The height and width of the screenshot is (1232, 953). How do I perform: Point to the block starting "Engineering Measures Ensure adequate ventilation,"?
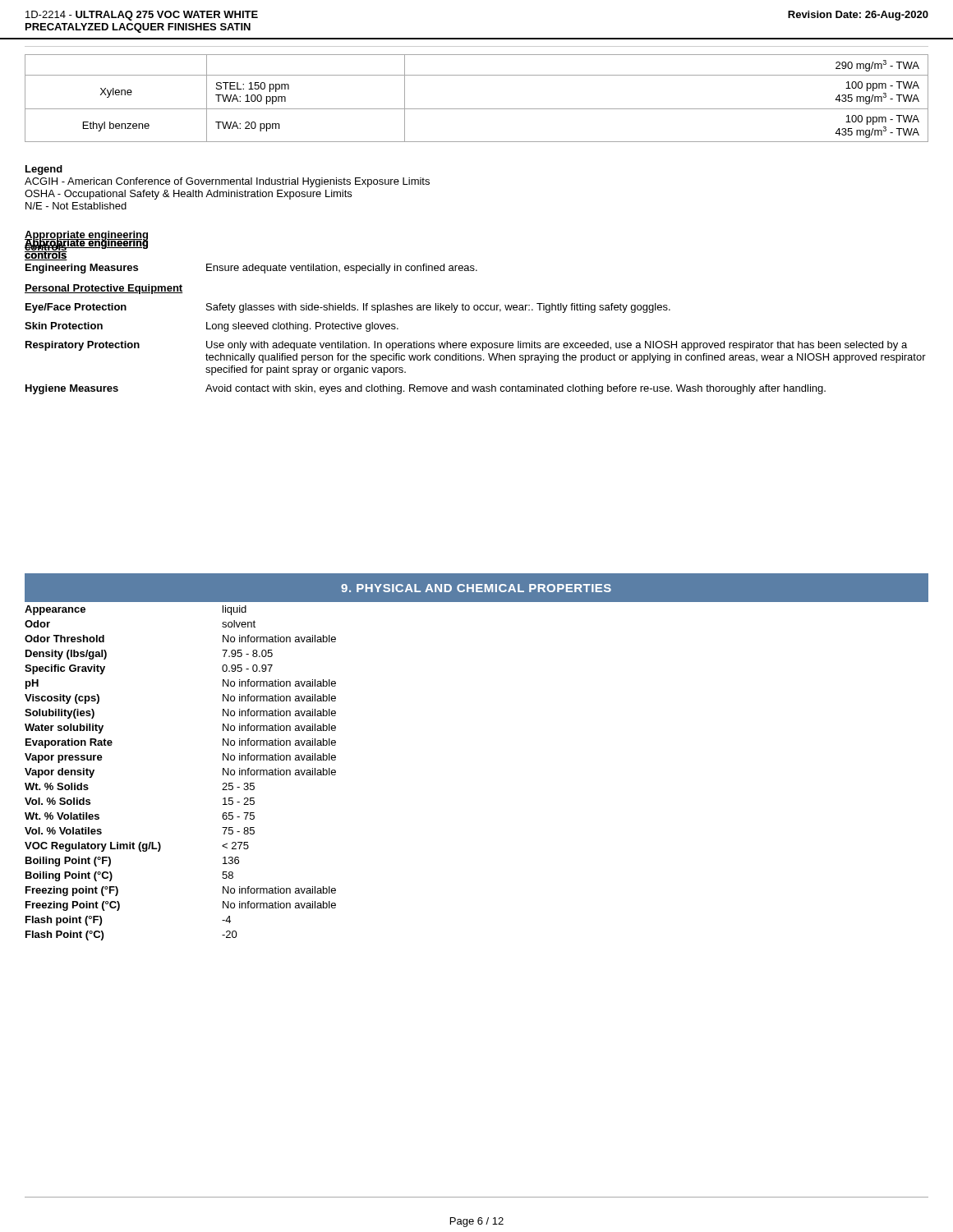click(476, 267)
